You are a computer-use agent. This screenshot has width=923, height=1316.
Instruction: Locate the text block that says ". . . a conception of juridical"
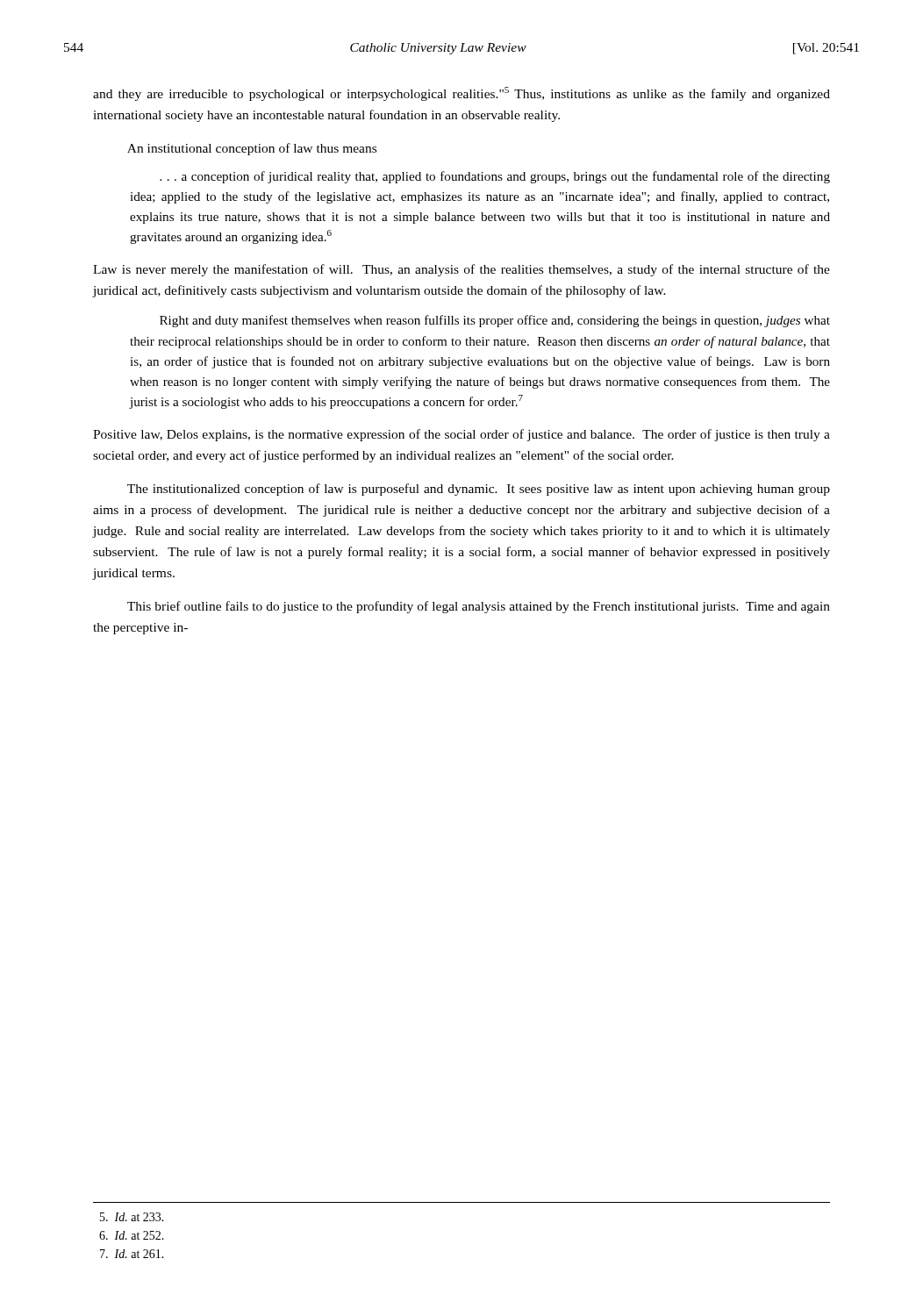pos(480,206)
